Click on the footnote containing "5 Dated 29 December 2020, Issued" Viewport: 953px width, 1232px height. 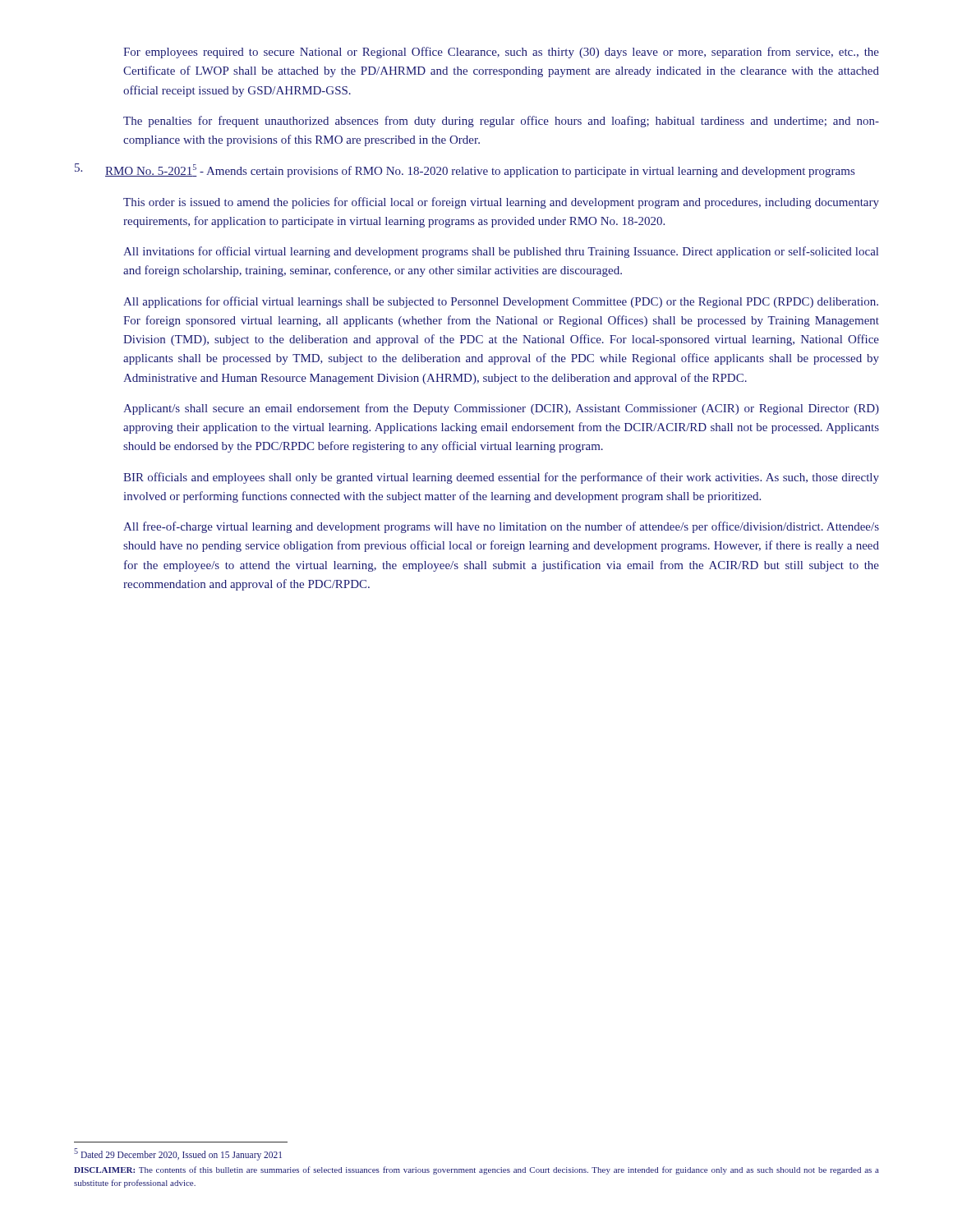pyautogui.click(x=178, y=1154)
